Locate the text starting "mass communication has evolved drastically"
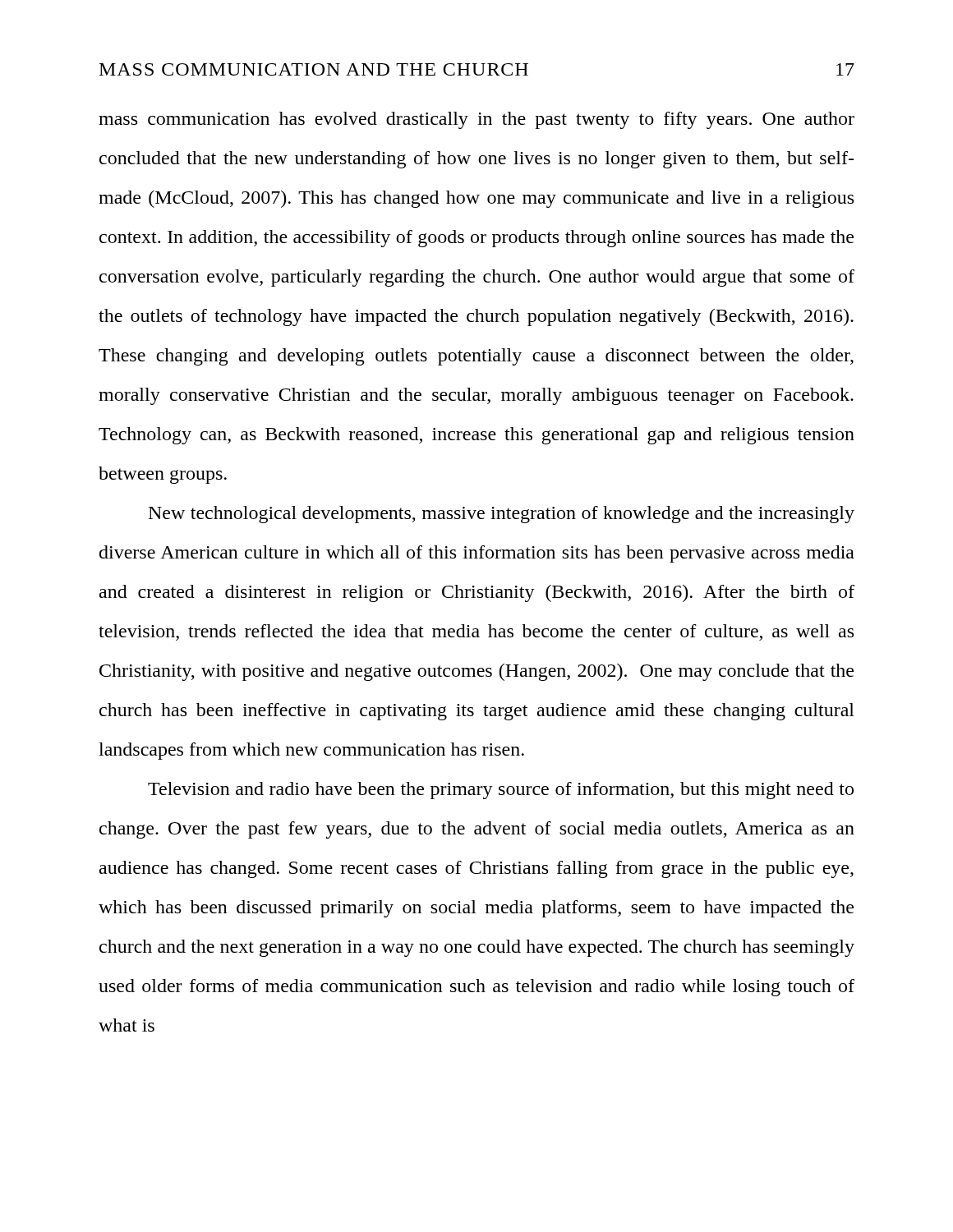953x1232 pixels. click(x=476, y=120)
